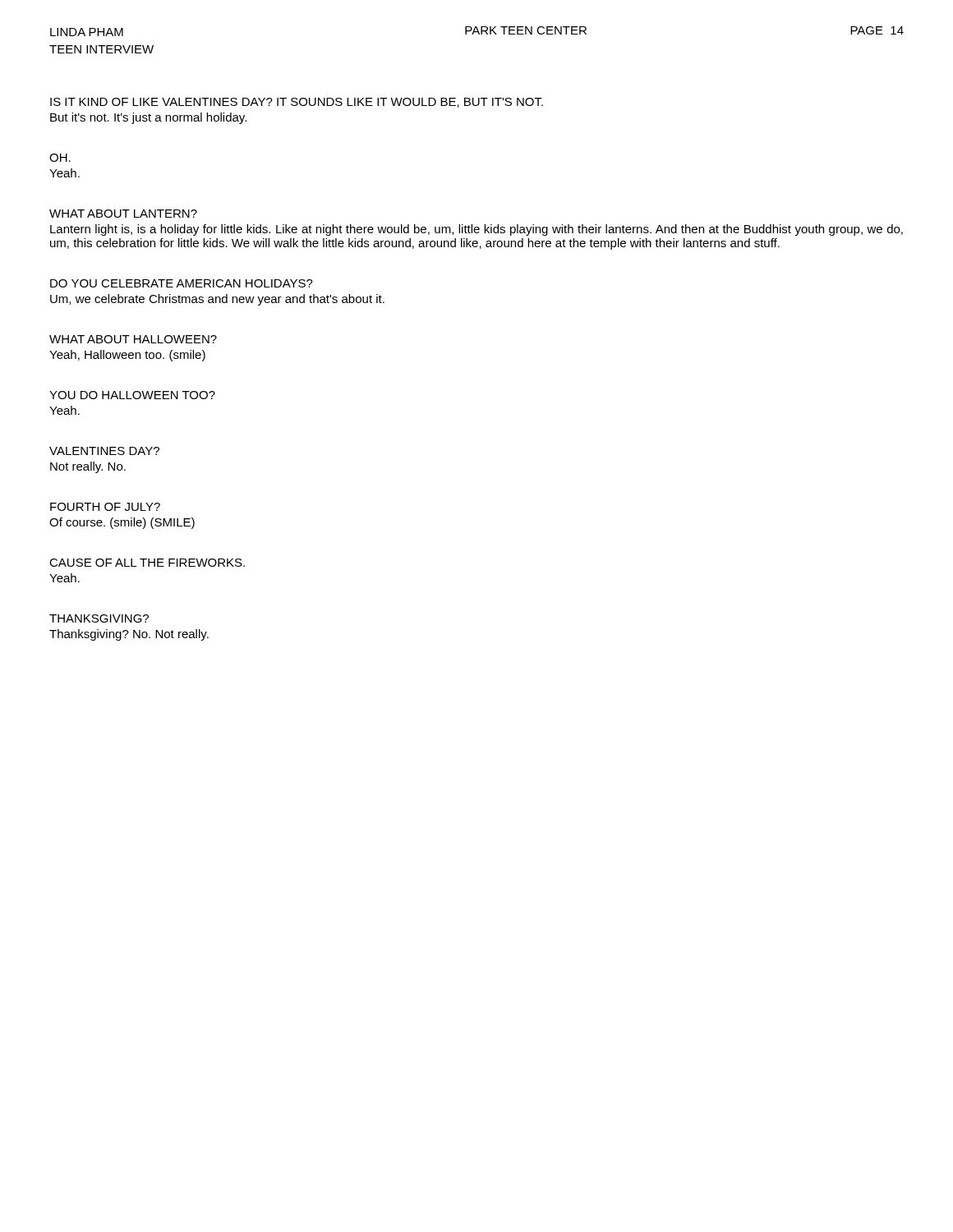Point to the element starting "WHAT ABOUT LANTERN? Lantern"
Image resolution: width=953 pixels, height=1232 pixels.
pos(476,228)
